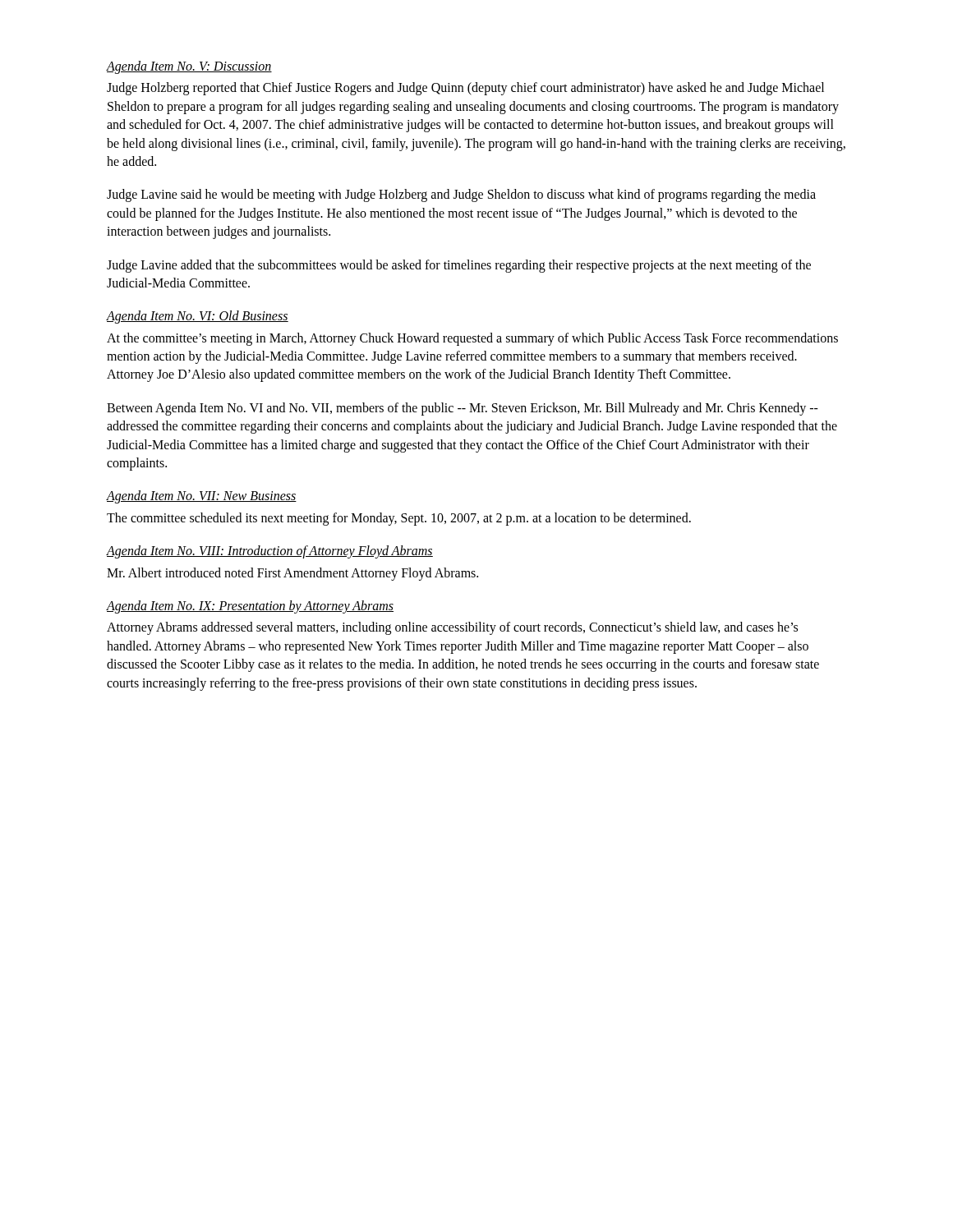Locate the passage starting "Judge Holzberg reported that Chief Justice Rogers"

476,125
